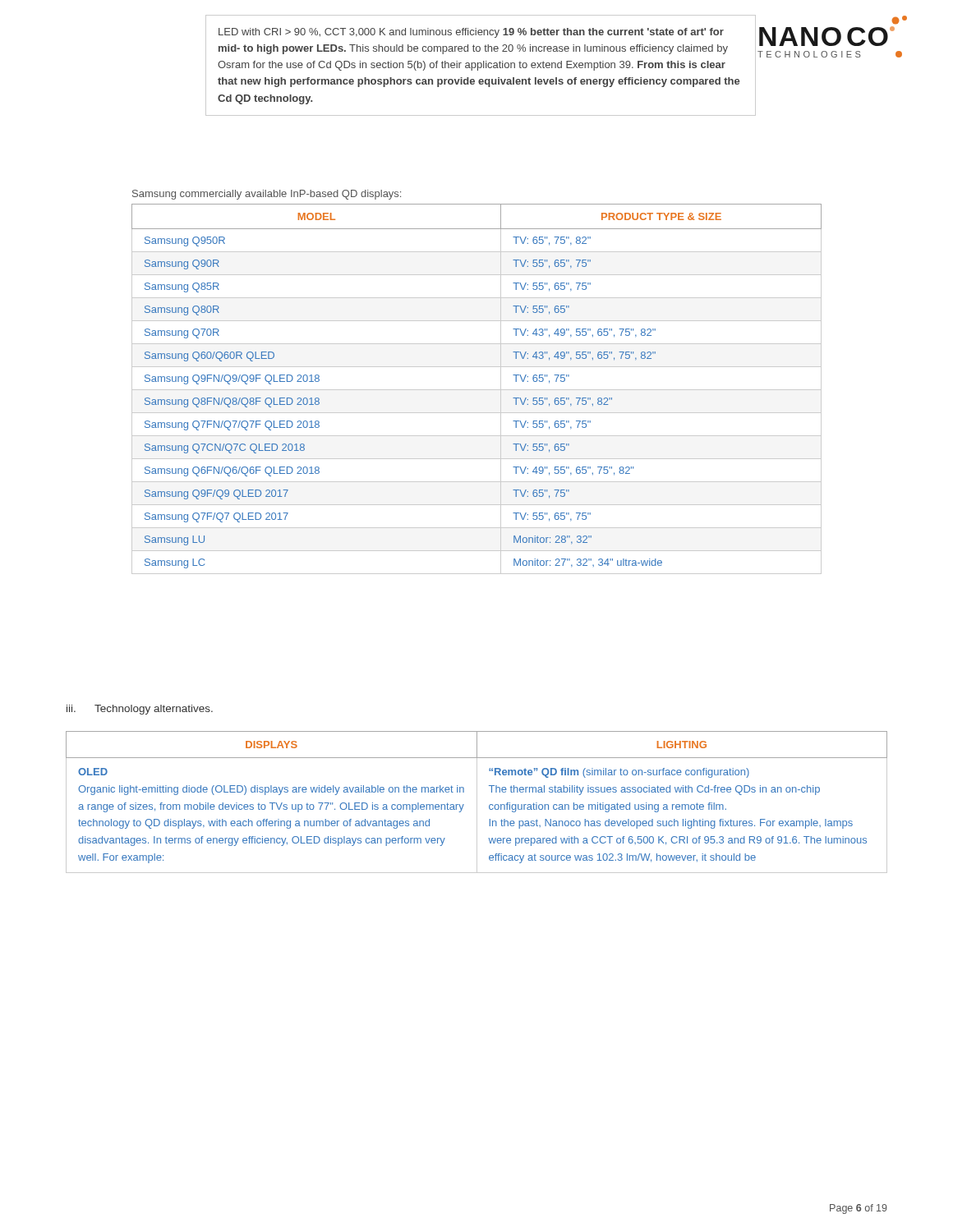Point to the text block starting "iii. Technology alternatives."

click(x=140, y=708)
